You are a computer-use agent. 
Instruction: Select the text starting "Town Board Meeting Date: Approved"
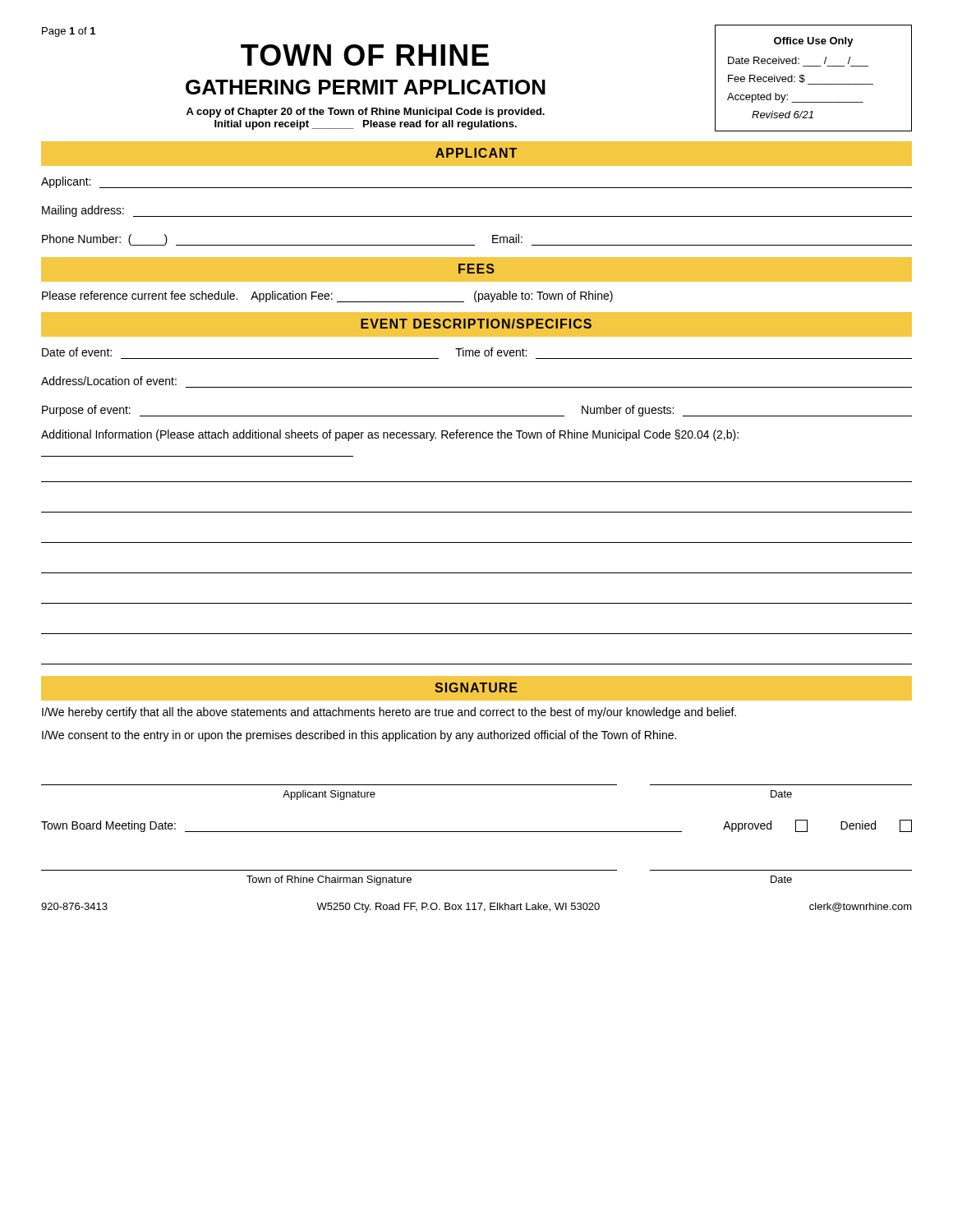476,823
